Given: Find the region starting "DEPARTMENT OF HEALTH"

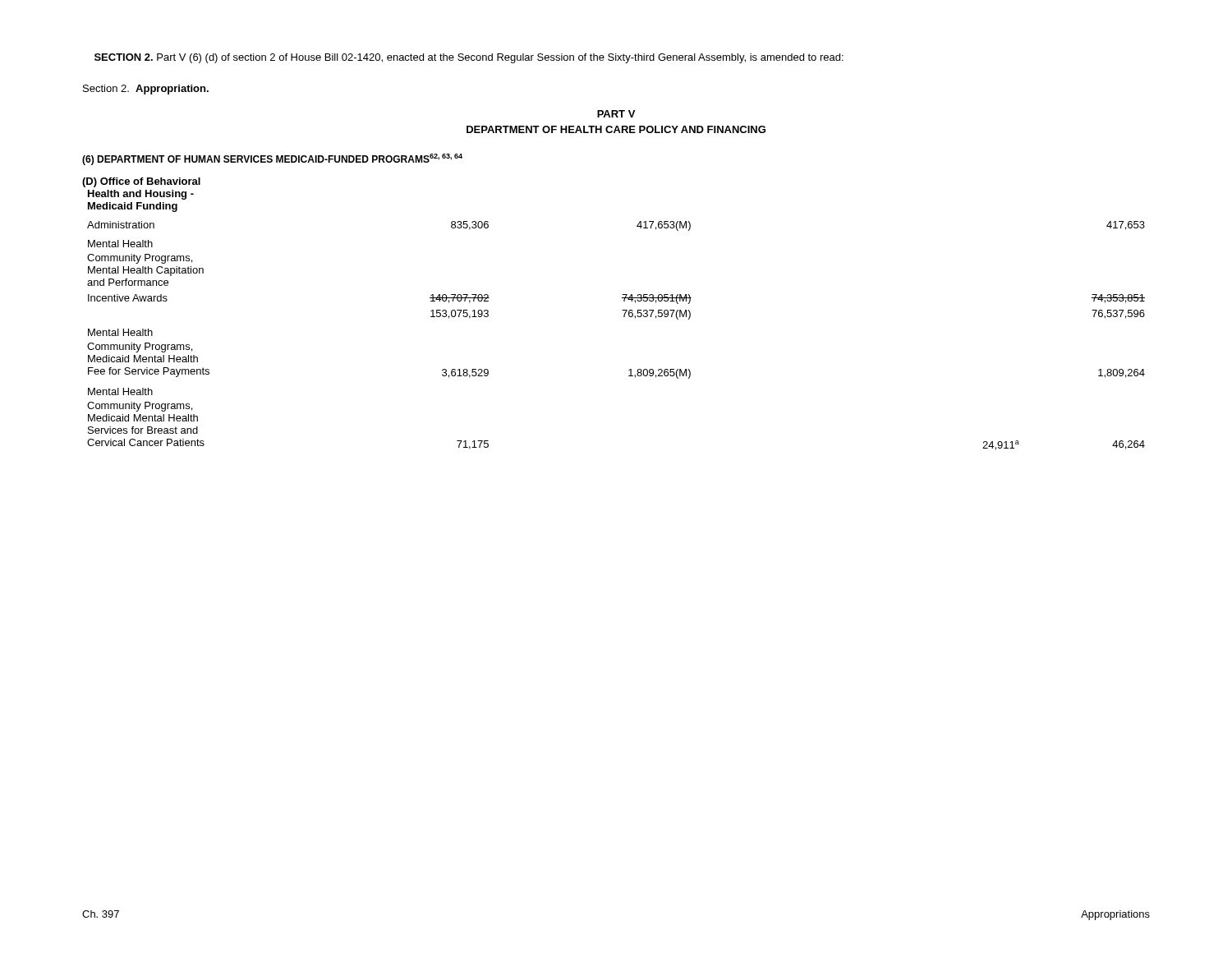Looking at the screenshot, I should pos(616,129).
